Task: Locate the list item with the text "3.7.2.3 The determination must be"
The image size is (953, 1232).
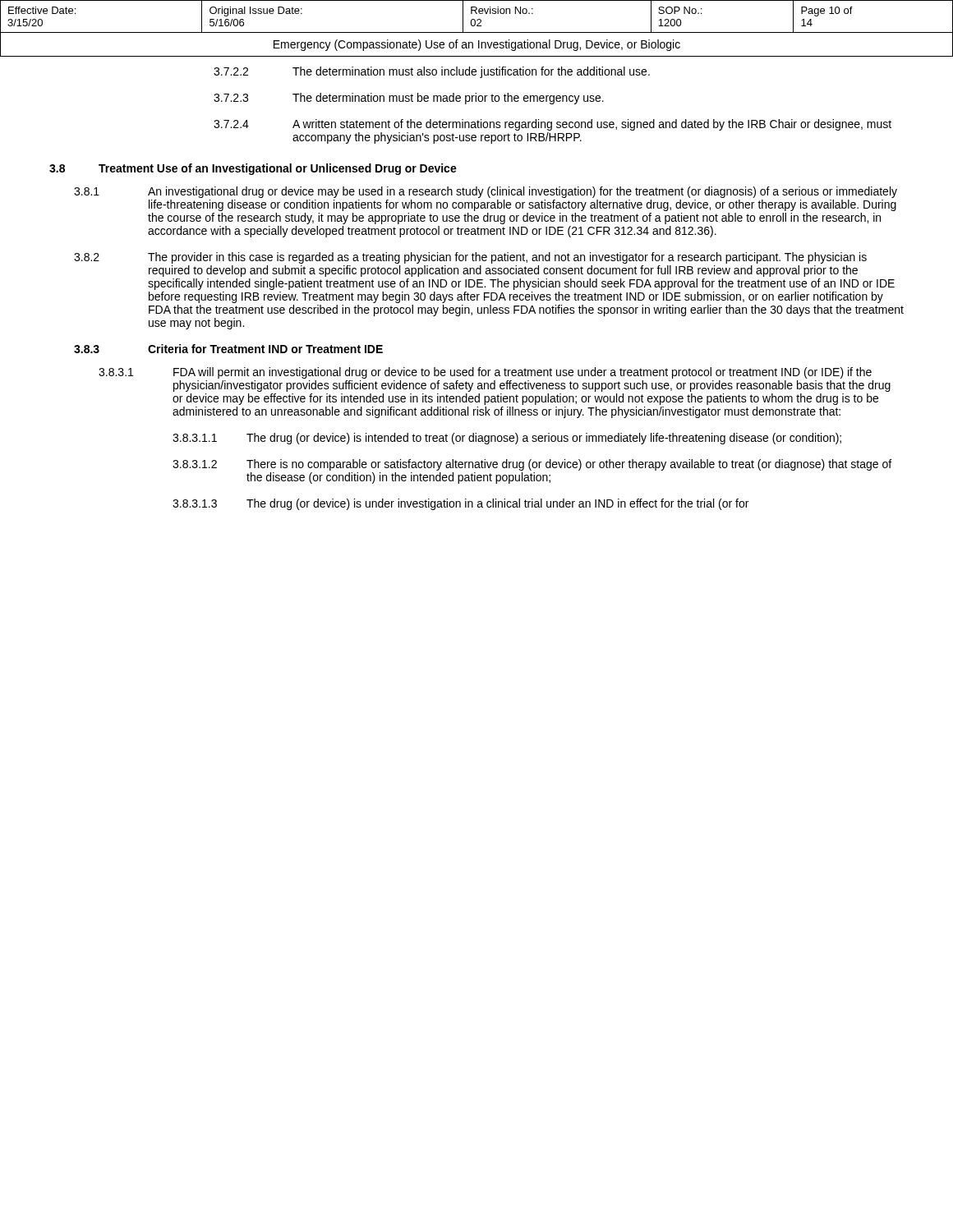Action: pos(559,98)
